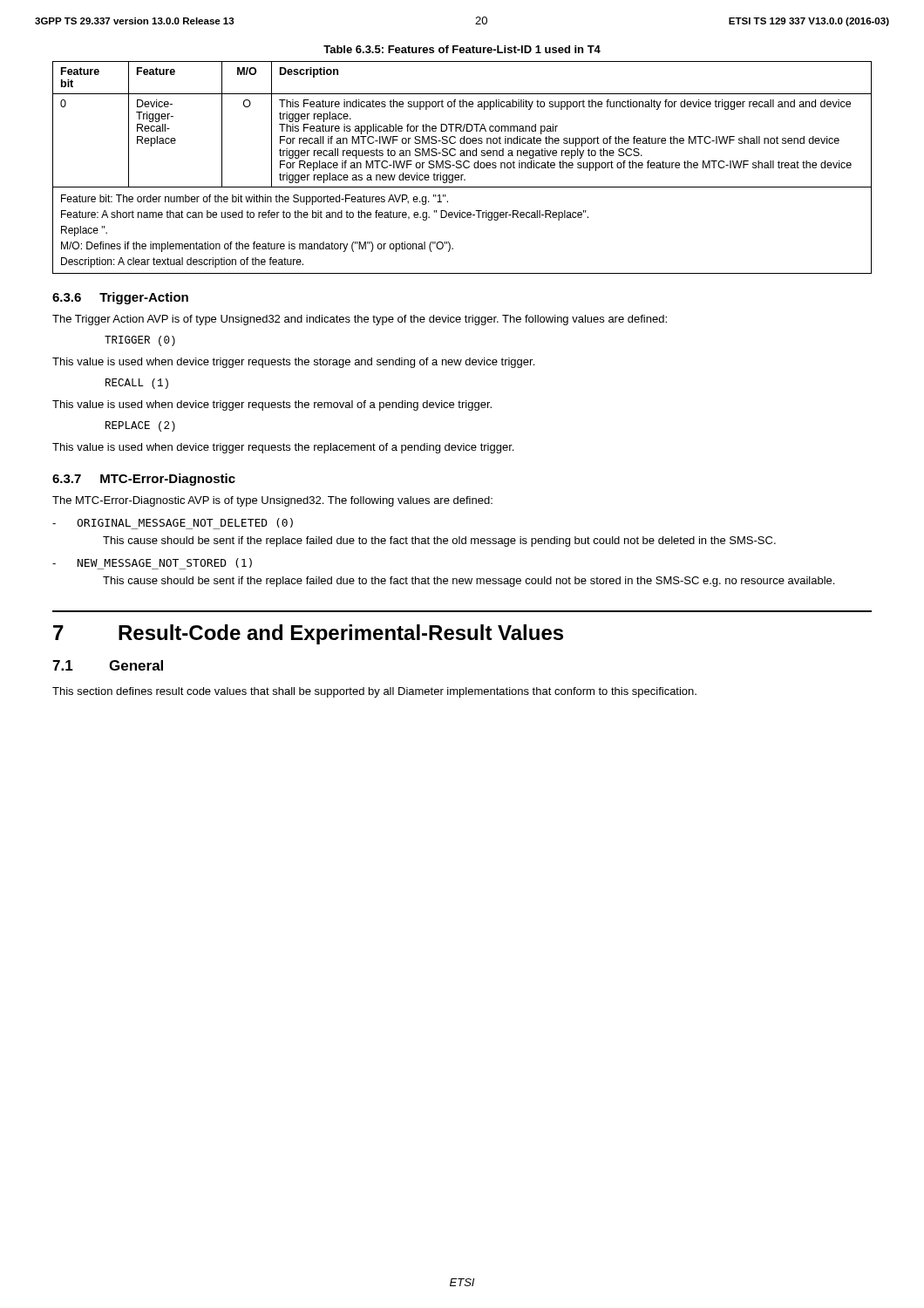Find "7 Result-Code and Experimental-Result Values" on this page
This screenshot has height=1308, width=924.
click(x=308, y=633)
